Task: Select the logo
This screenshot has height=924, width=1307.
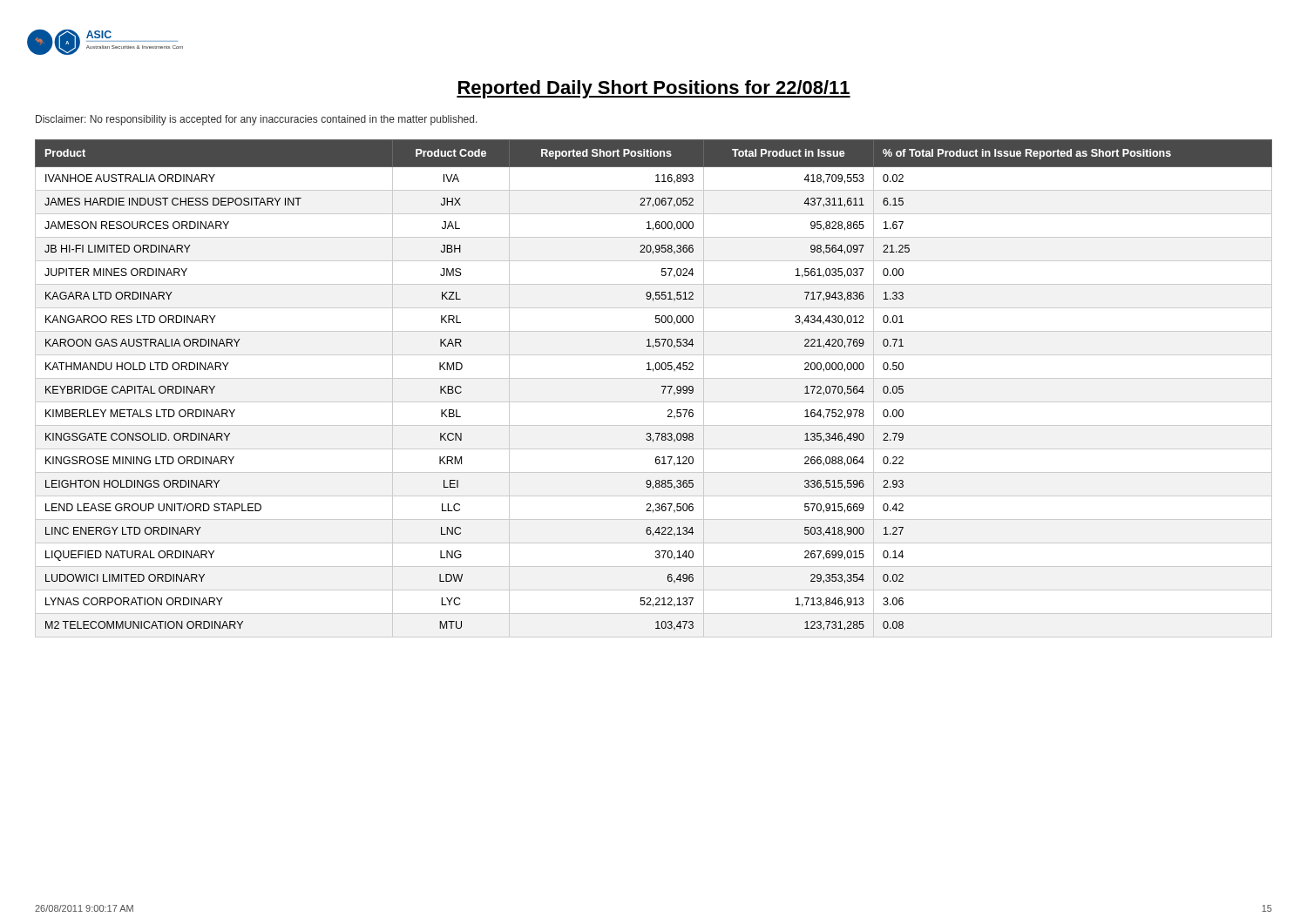Action: pos(105,44)
